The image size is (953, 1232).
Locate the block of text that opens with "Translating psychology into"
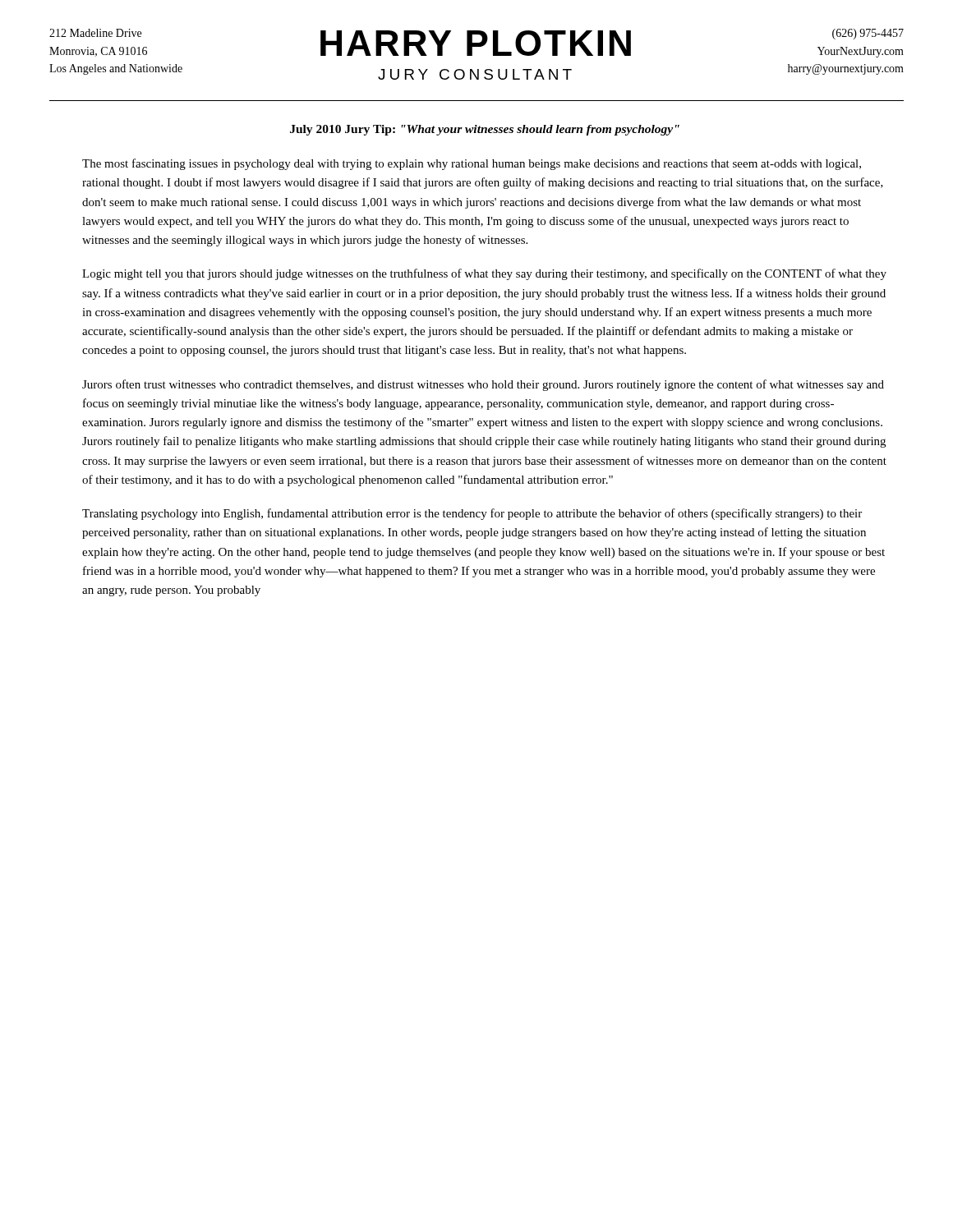484,552
